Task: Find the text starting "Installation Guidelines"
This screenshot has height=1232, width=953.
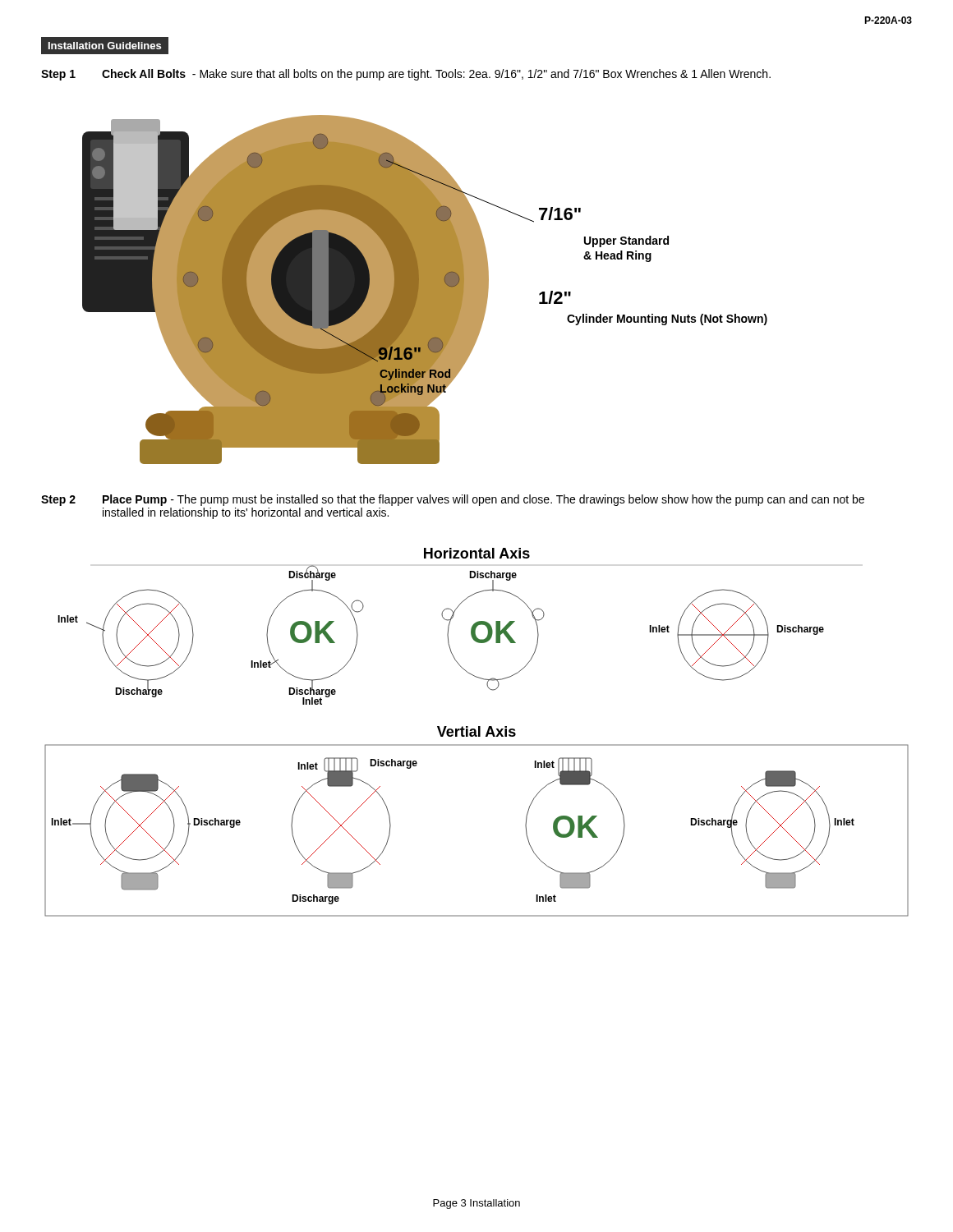Action: [105, 46]
